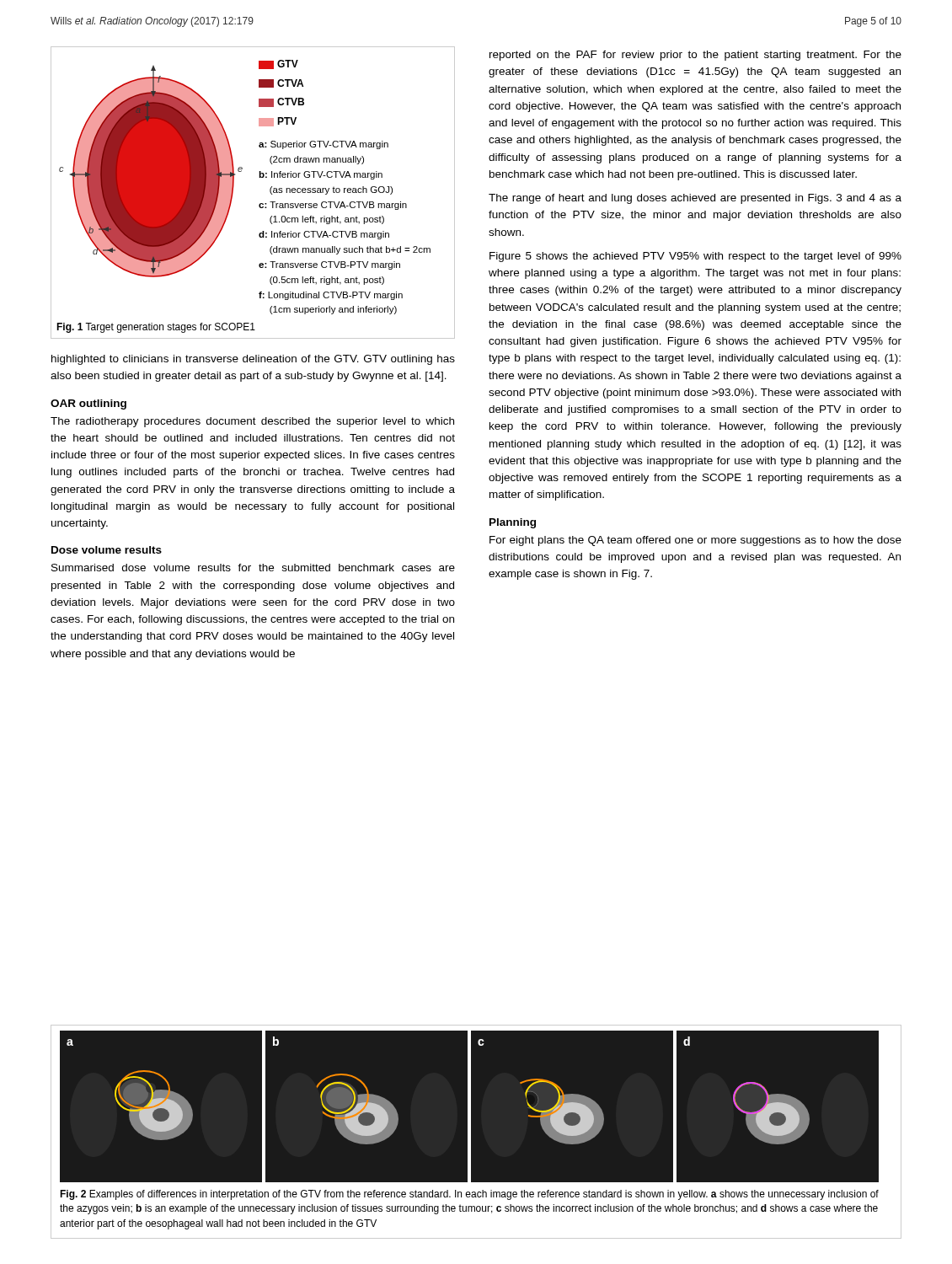Find the photo
952x1264 pixels.
tap(476, 1106)
